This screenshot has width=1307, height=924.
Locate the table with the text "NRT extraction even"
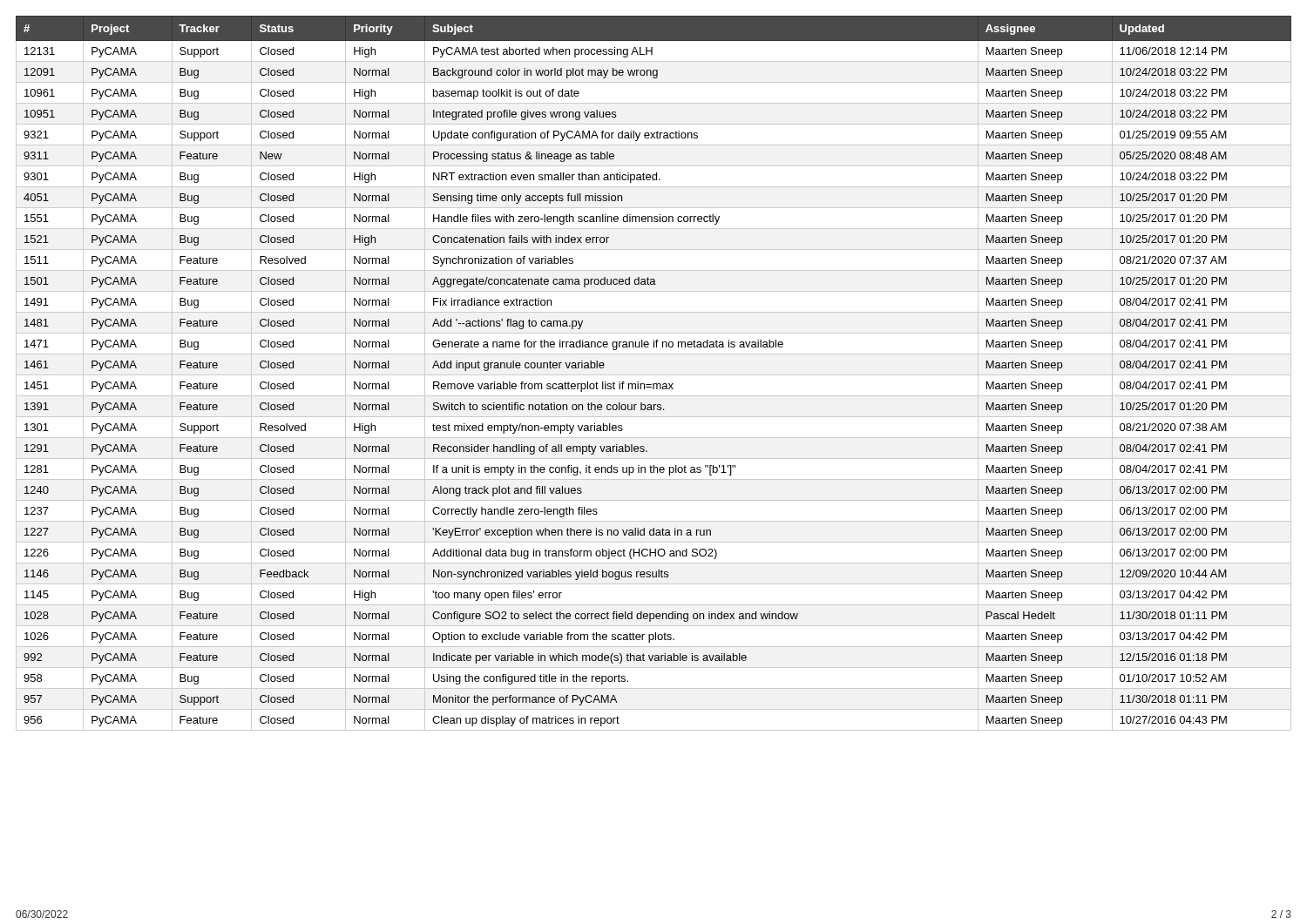coord(654,373)
